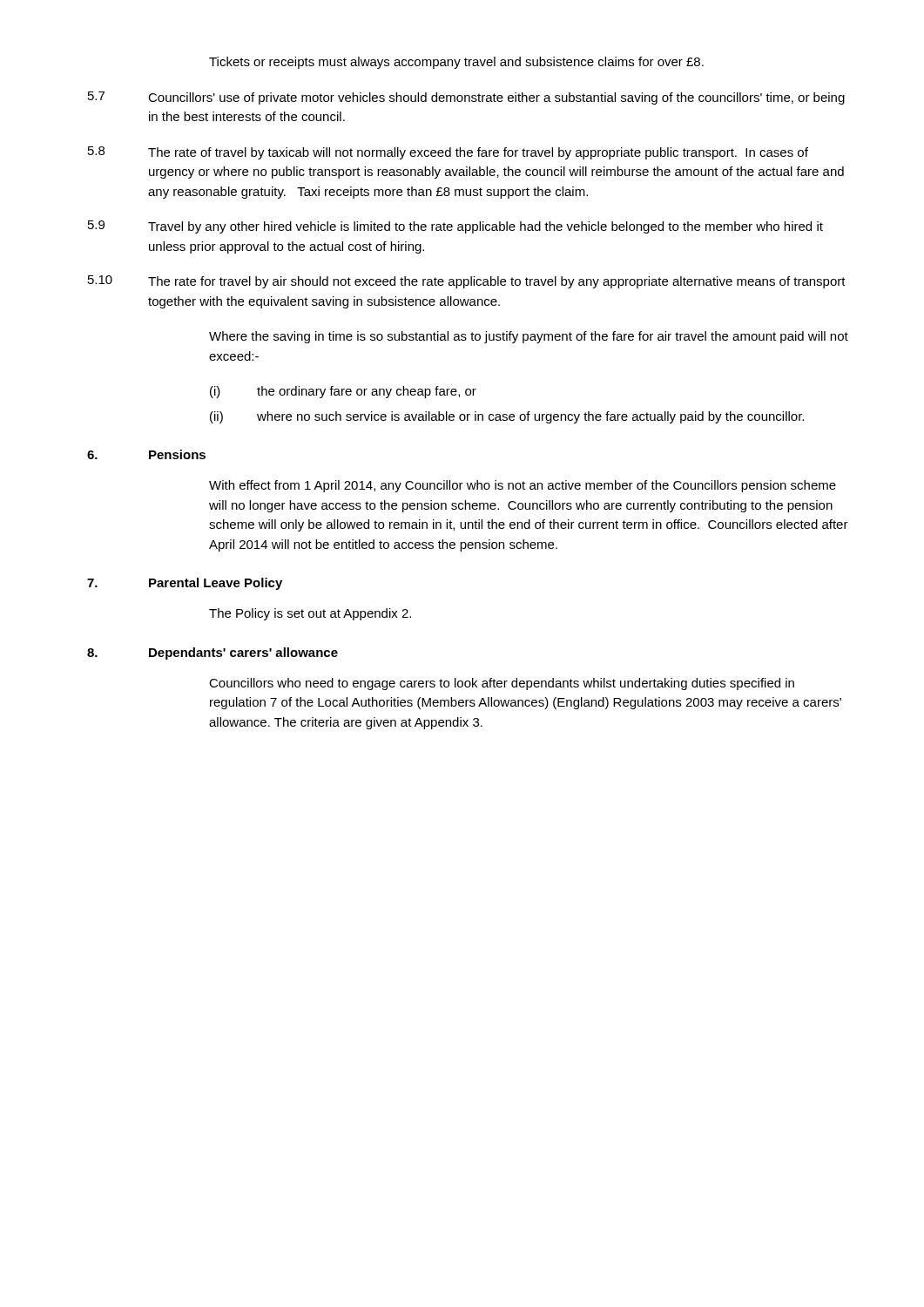924x1307 pixels.
Task: Locate the block of text that opens with "Councillors who need to"
Action: pos(525,702)
